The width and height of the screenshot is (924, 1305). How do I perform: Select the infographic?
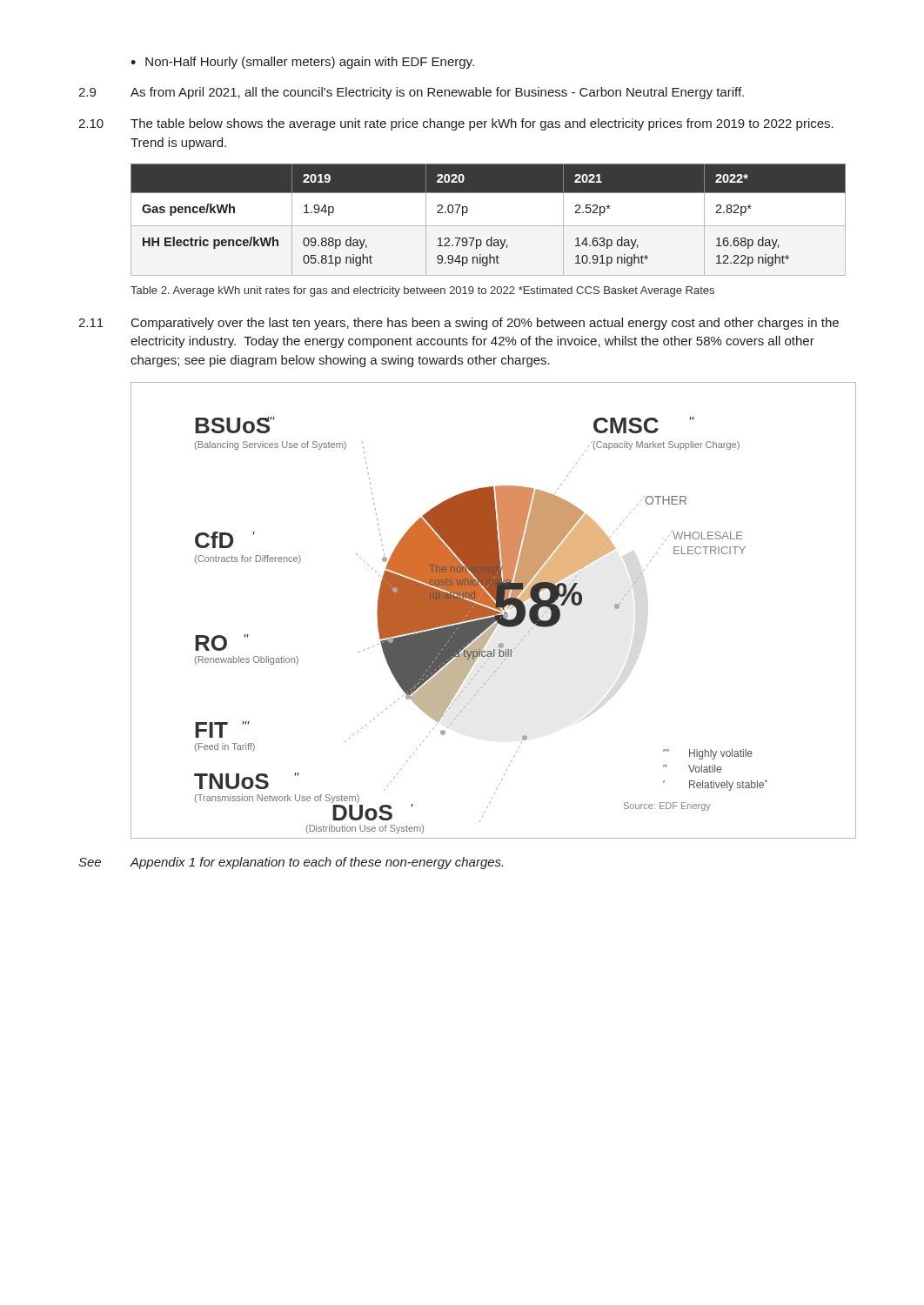tap(493, 610)
